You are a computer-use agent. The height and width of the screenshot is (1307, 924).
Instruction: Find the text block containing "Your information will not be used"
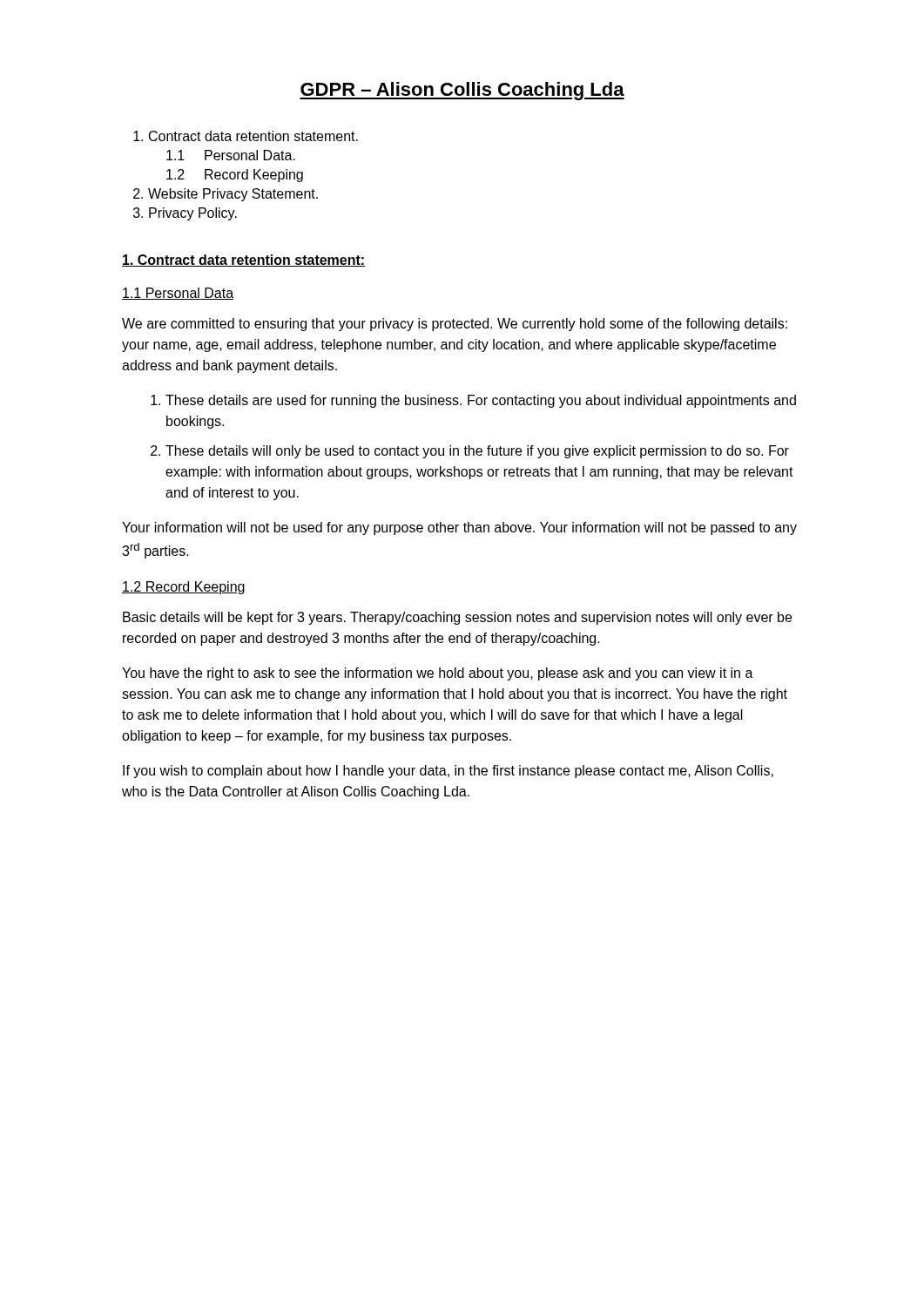point(459,540)
